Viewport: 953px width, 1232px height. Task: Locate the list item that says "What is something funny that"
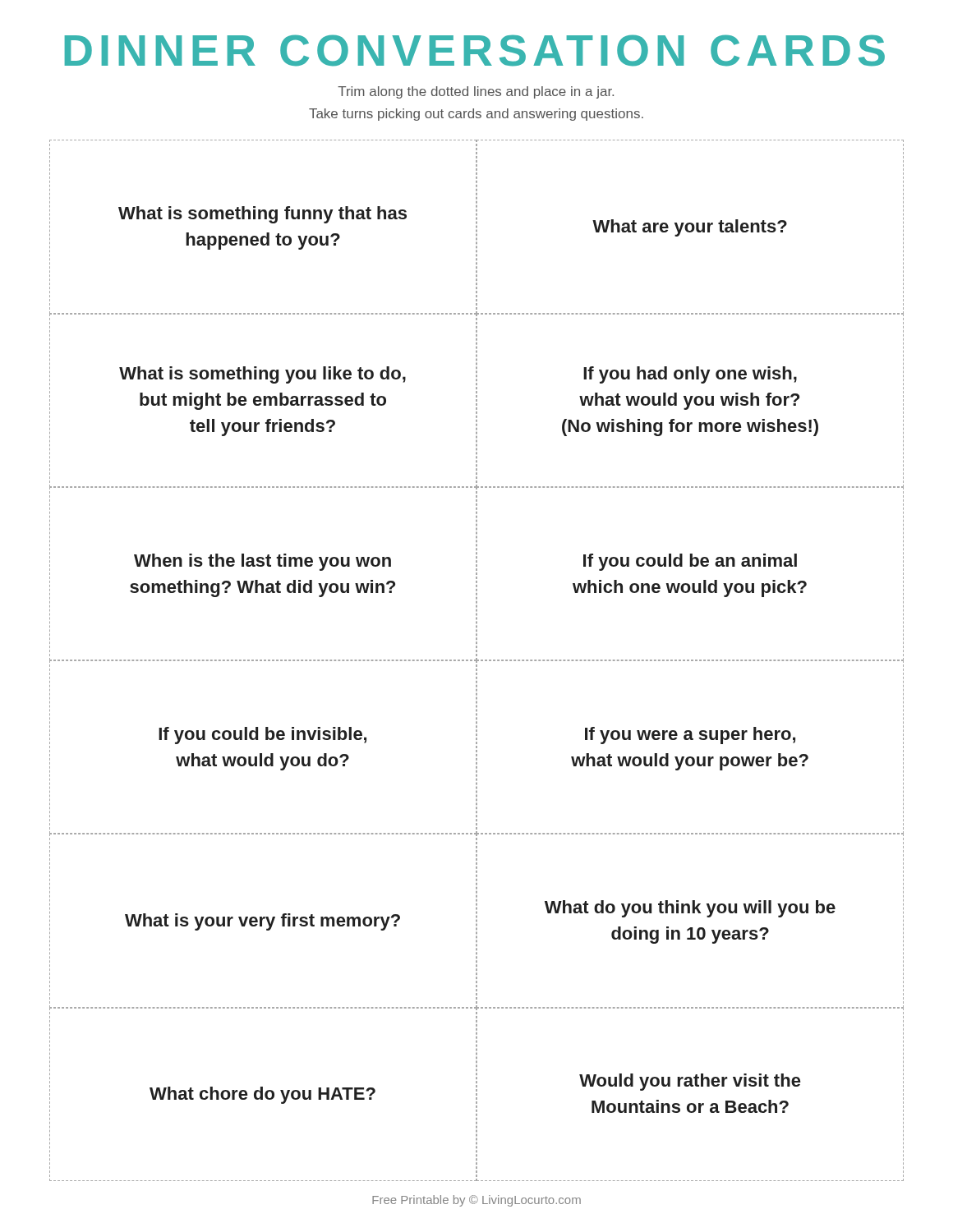tap(263, 227)
